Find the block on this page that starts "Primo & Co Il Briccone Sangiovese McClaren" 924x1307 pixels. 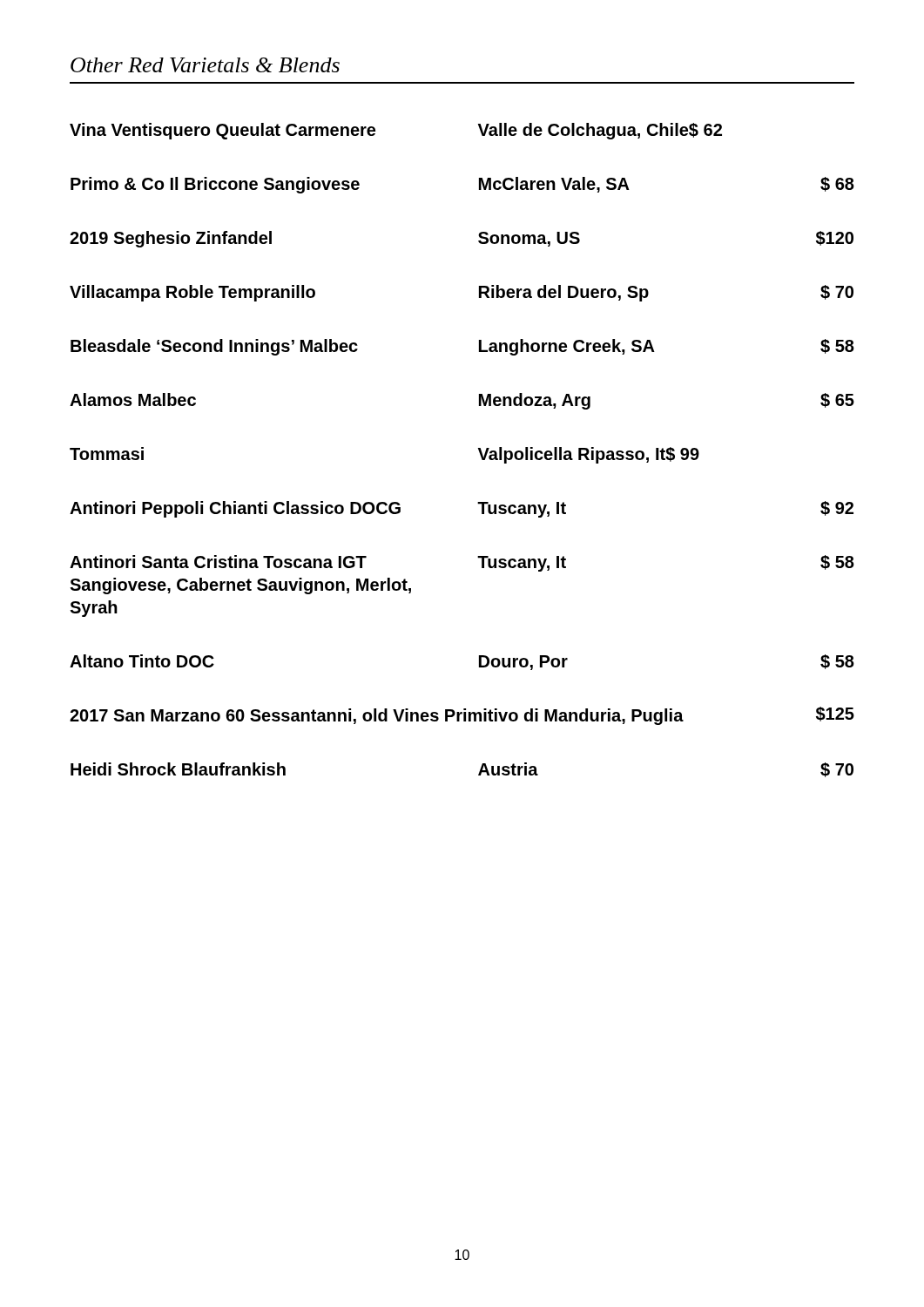pos(218,185)
